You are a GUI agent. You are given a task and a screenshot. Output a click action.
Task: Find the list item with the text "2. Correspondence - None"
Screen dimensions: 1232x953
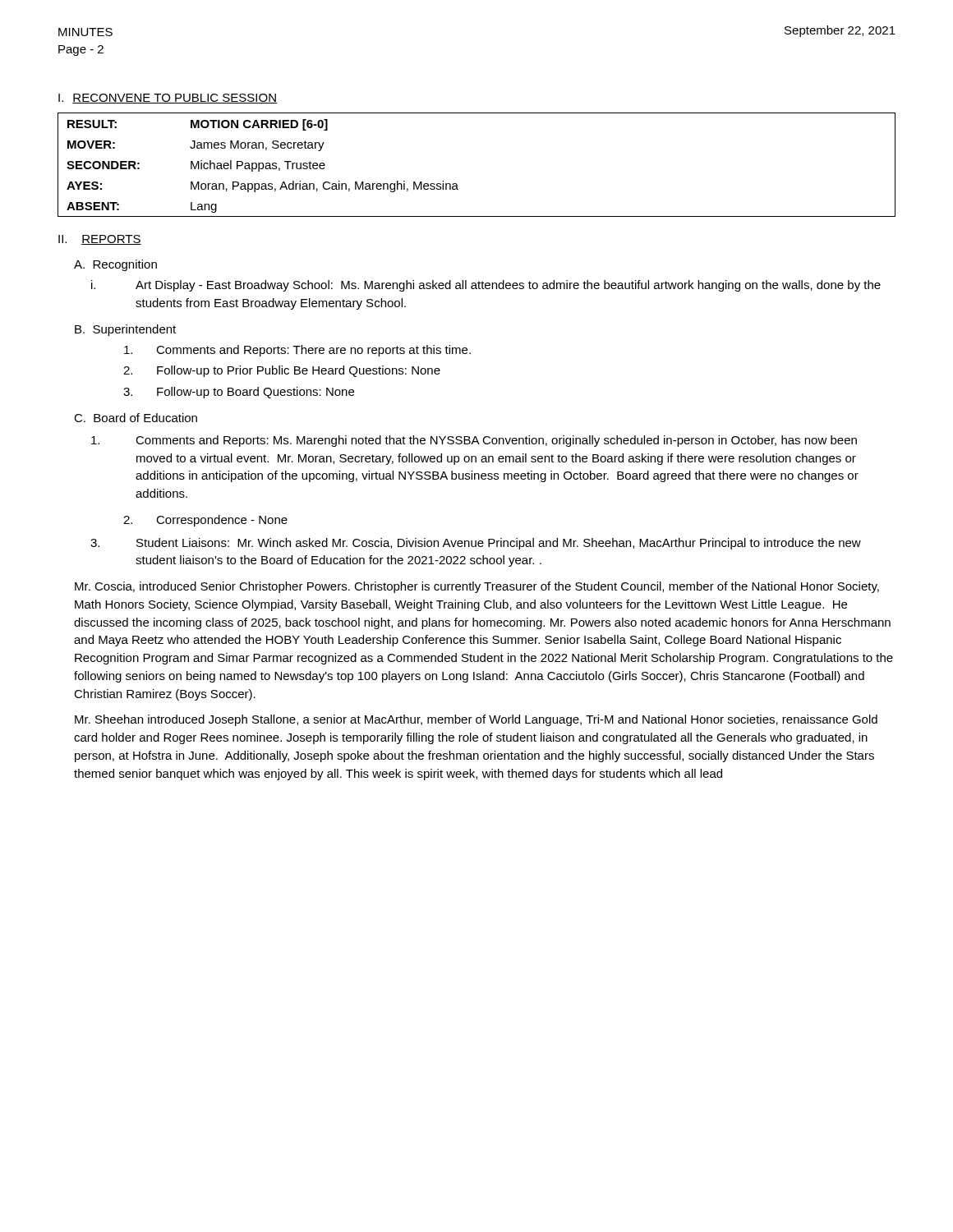(205, 520)
